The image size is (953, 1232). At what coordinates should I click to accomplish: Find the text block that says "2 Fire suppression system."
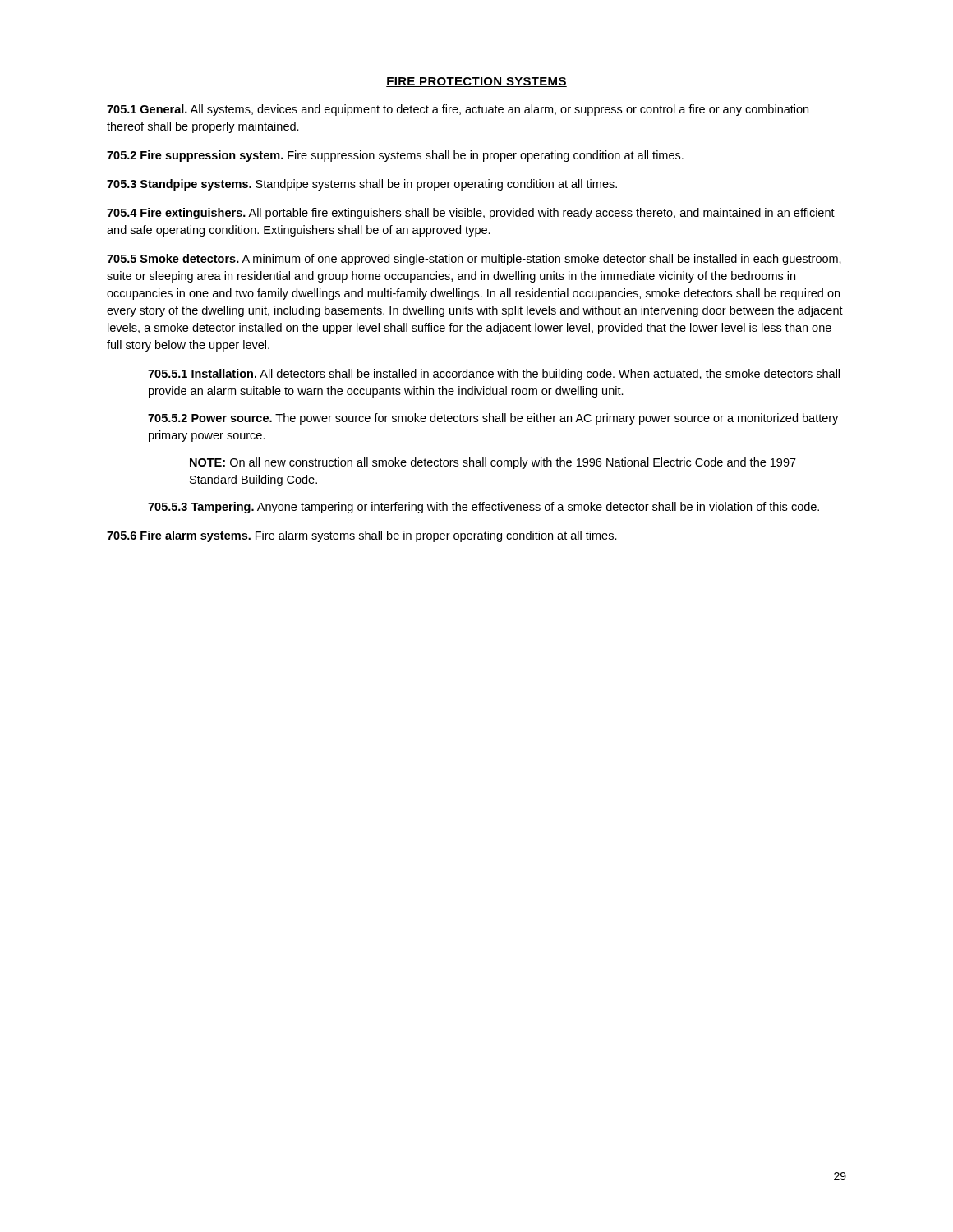click(395, 155)
